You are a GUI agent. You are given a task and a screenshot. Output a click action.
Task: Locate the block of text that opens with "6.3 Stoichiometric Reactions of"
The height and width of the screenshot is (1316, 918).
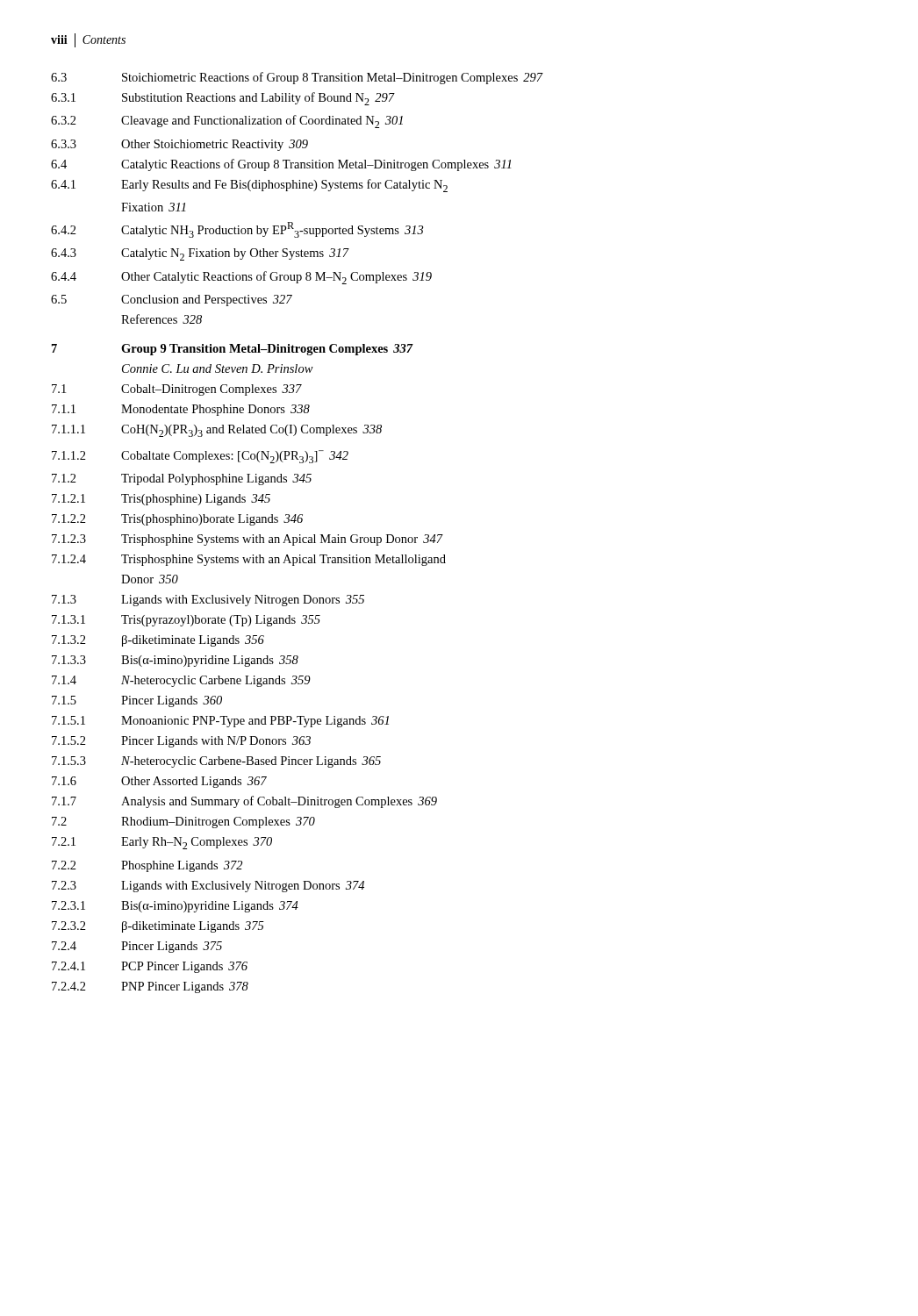tap(459, 78)
